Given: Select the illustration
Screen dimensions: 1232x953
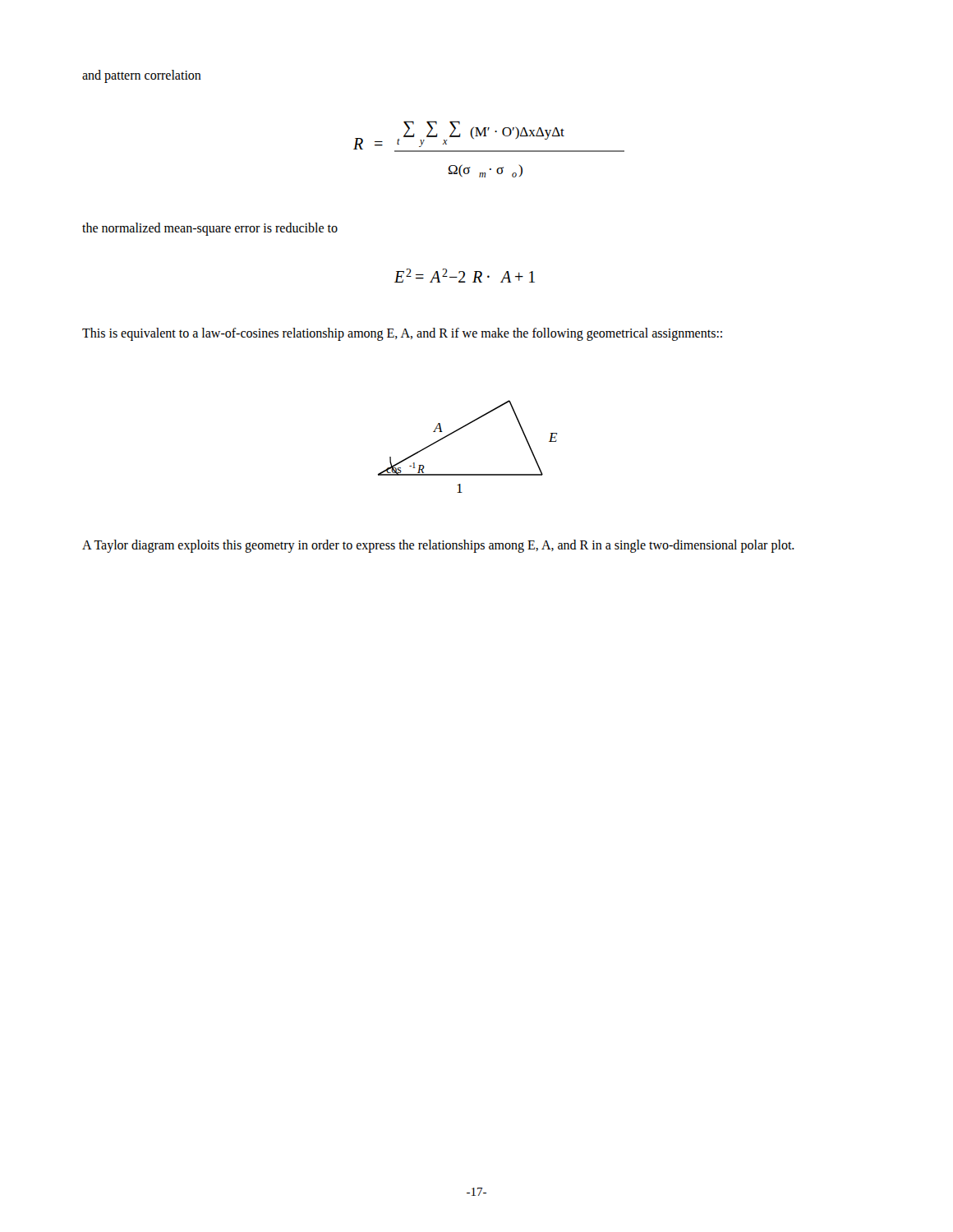Looking at the screenshot, I should coord(476,435).
